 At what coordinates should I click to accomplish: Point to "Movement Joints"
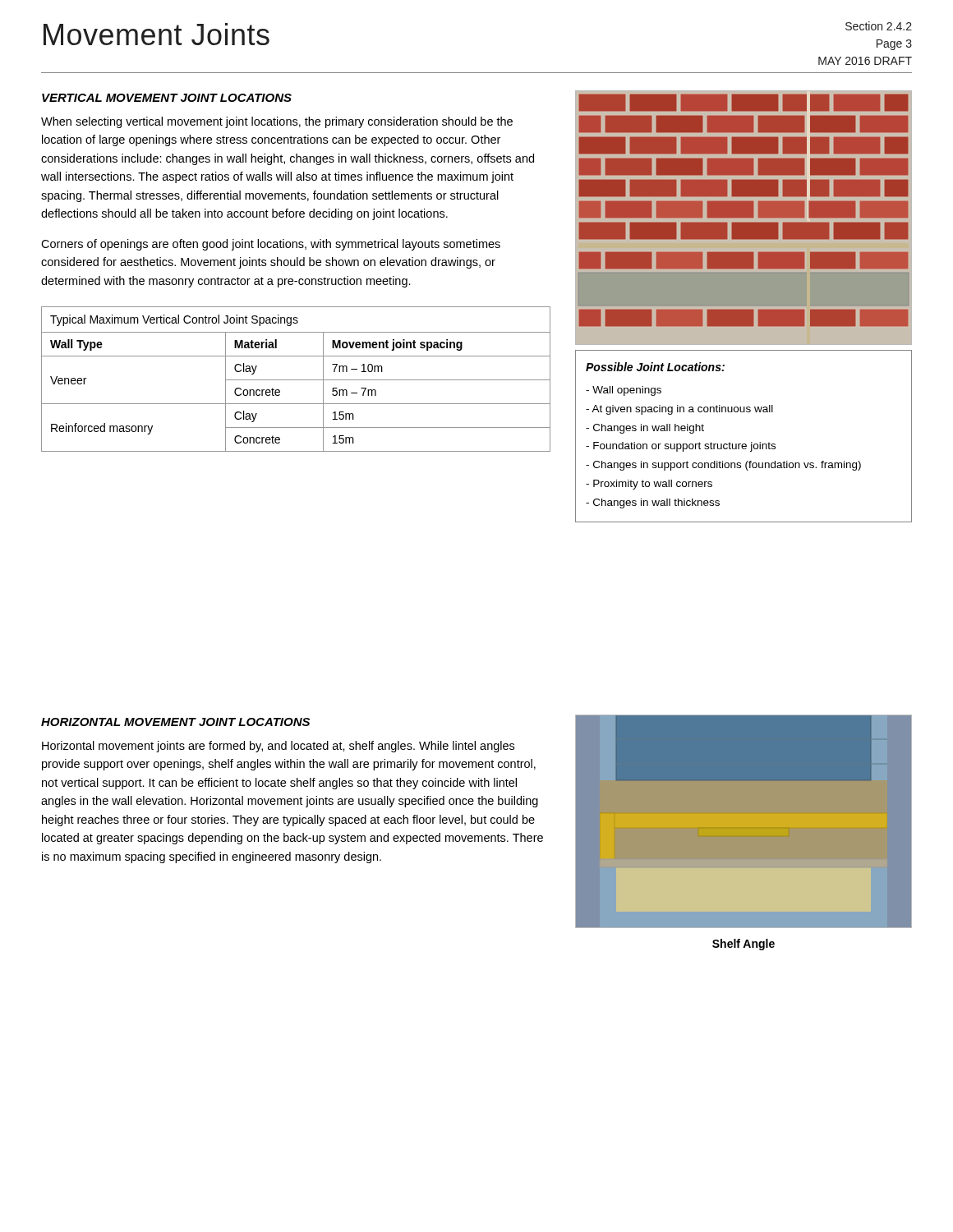156,35
